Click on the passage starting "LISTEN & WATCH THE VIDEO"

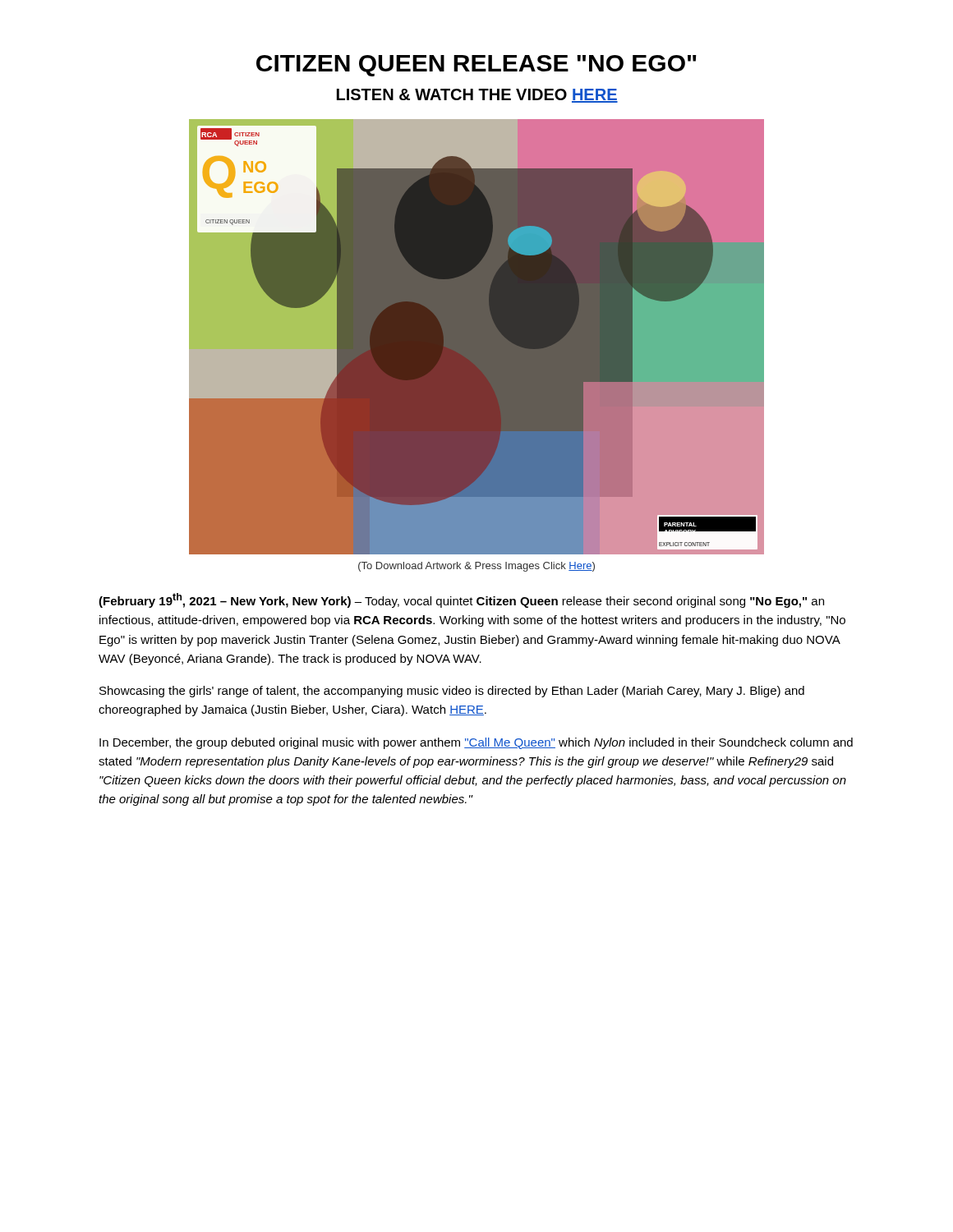[x=476, y=95]
